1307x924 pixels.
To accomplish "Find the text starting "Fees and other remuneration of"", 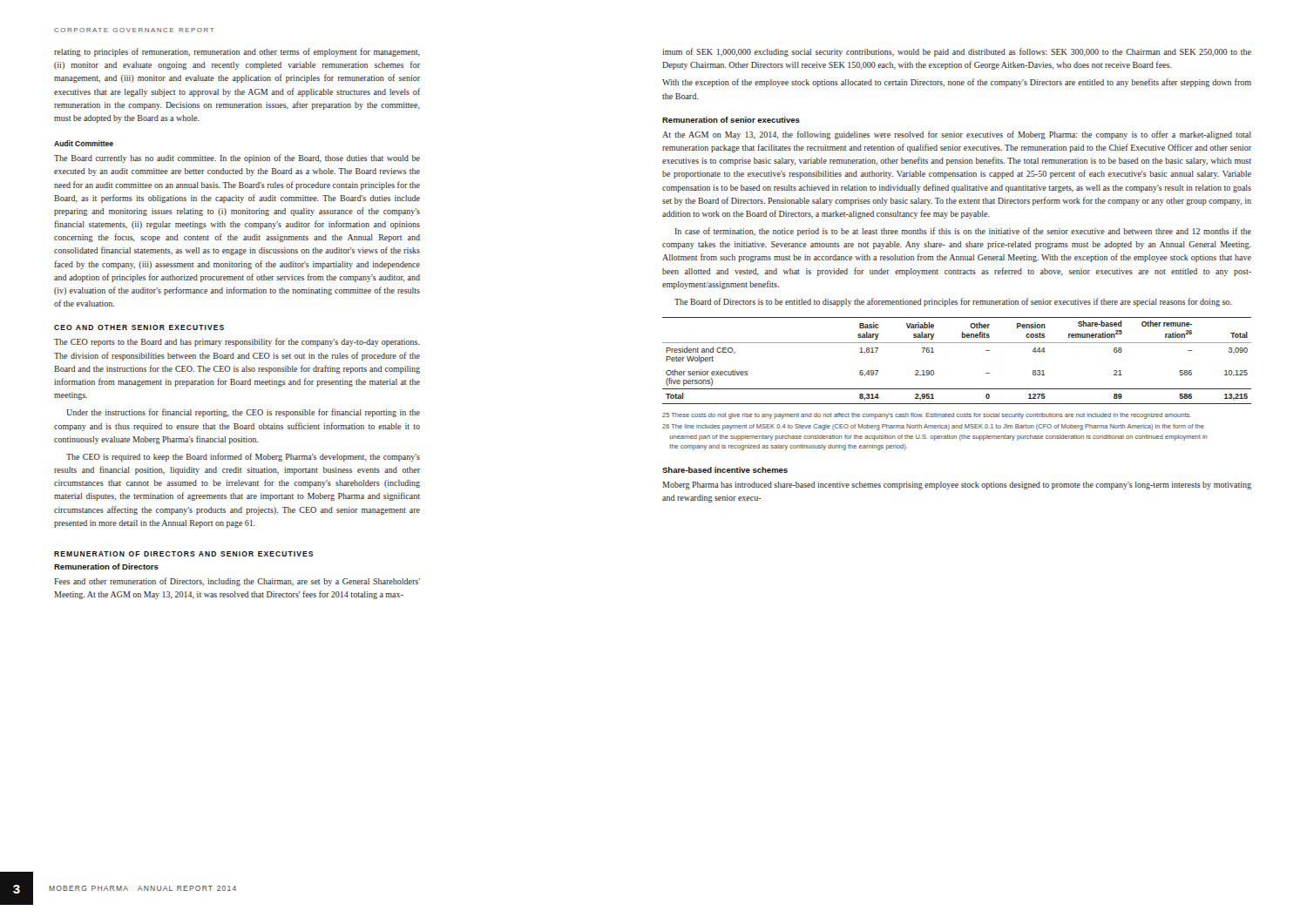I will tap(237, 588).
